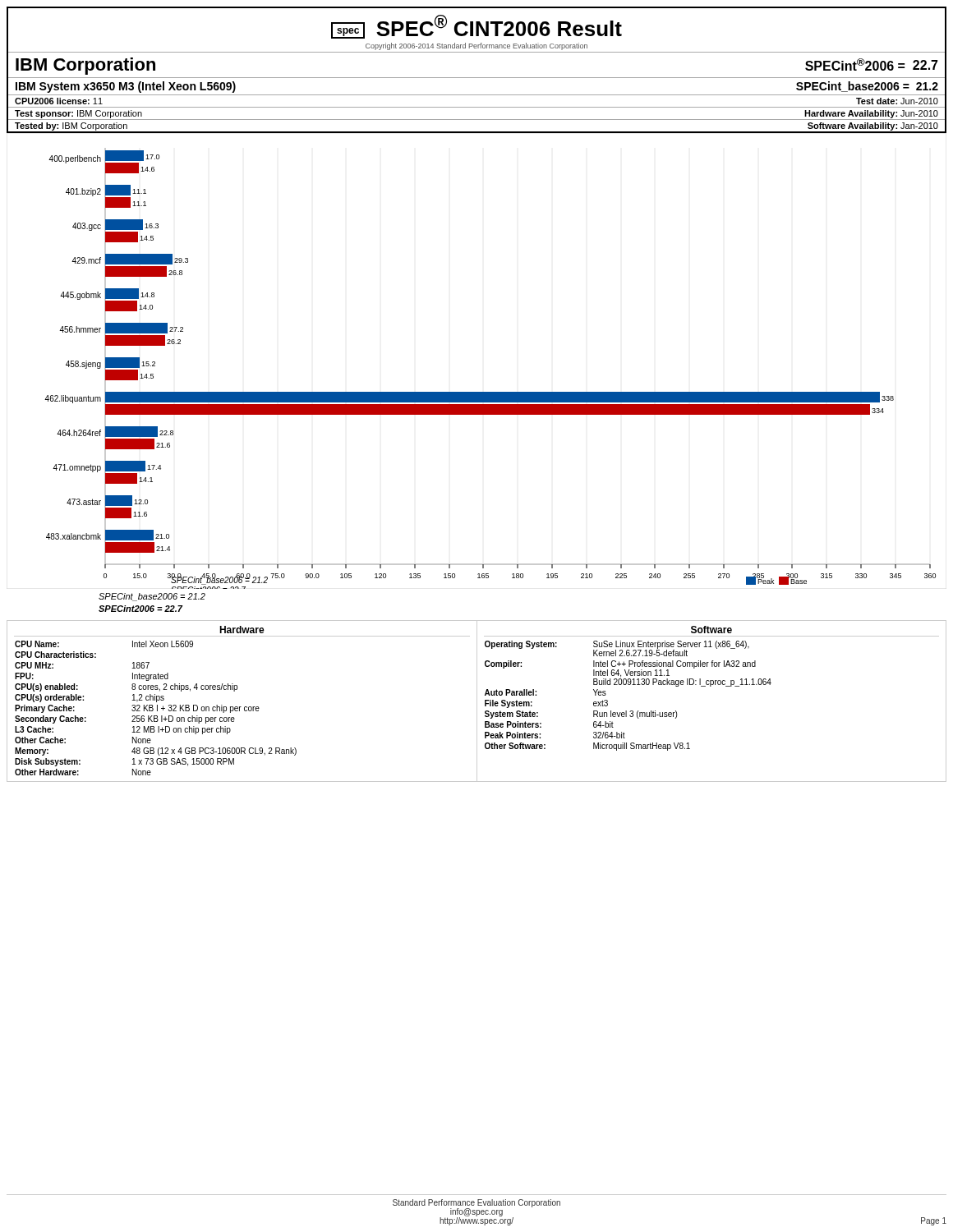The height and width of the screenshot is (1232, 953).
Task: Where is the section header that starts "IBM System x3650 M3"?
Action: pos(125,86)
